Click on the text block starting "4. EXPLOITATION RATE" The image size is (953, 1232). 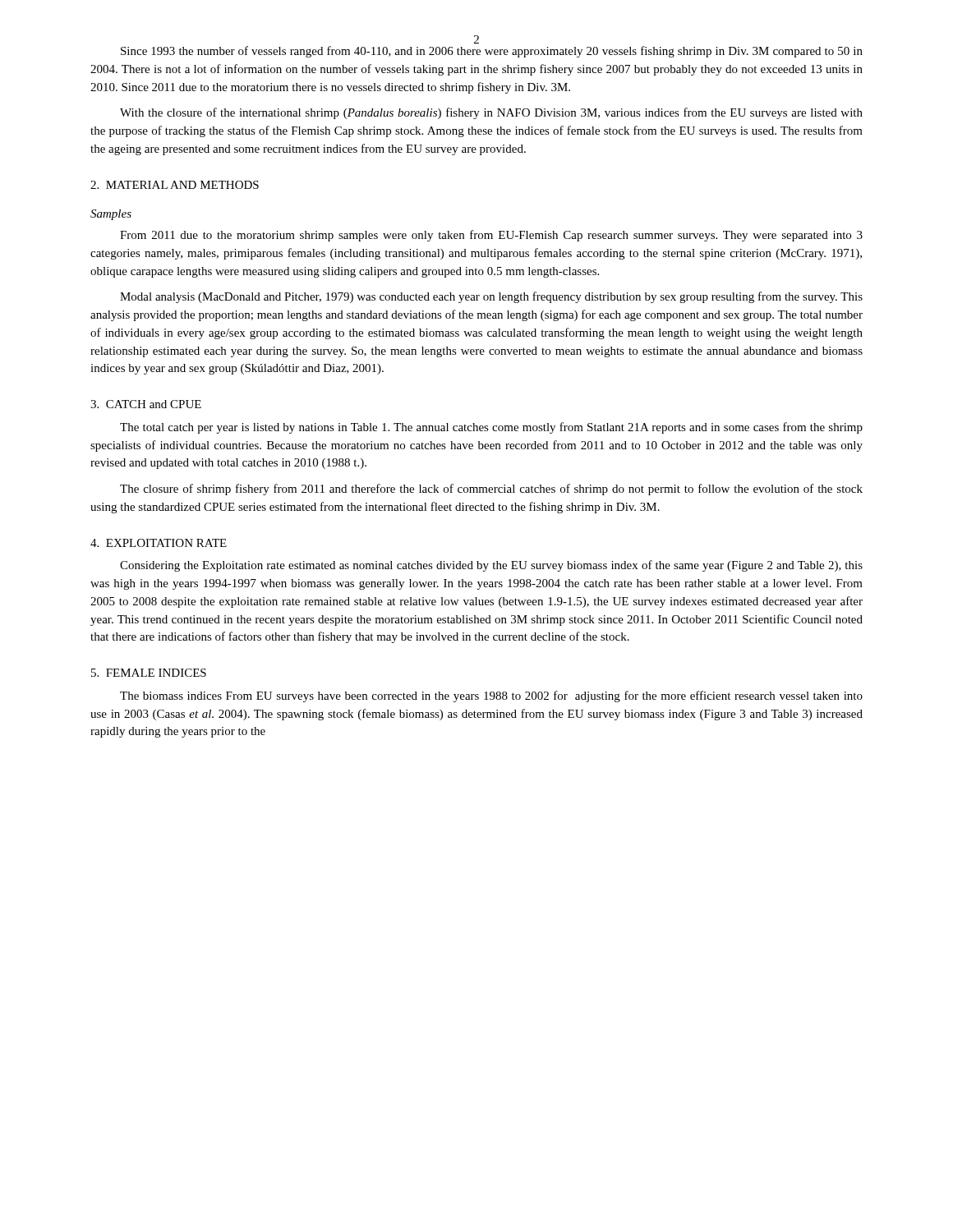159,543
